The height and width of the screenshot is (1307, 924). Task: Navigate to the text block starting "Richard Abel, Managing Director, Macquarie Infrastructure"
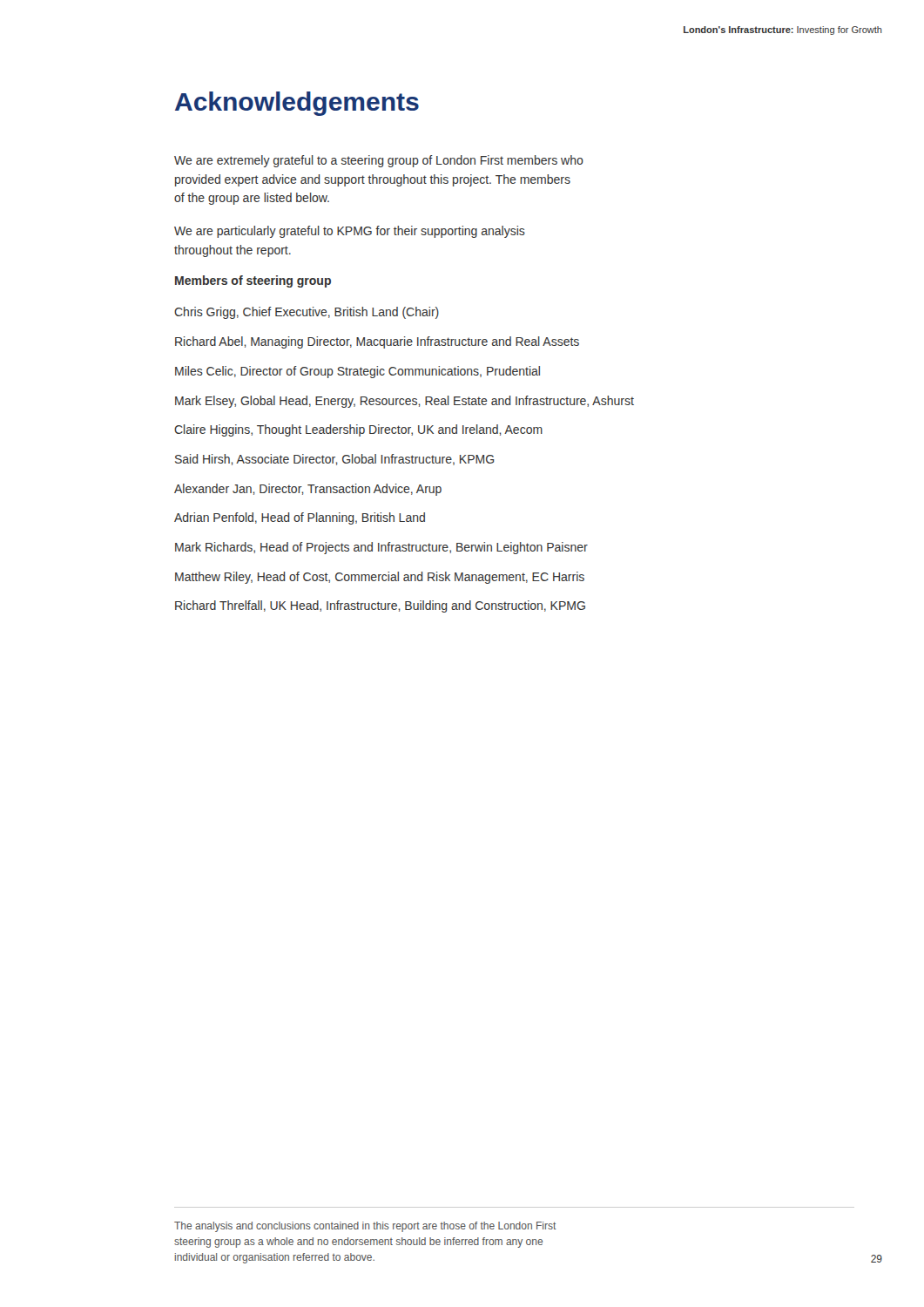click(x=377, y=342)
